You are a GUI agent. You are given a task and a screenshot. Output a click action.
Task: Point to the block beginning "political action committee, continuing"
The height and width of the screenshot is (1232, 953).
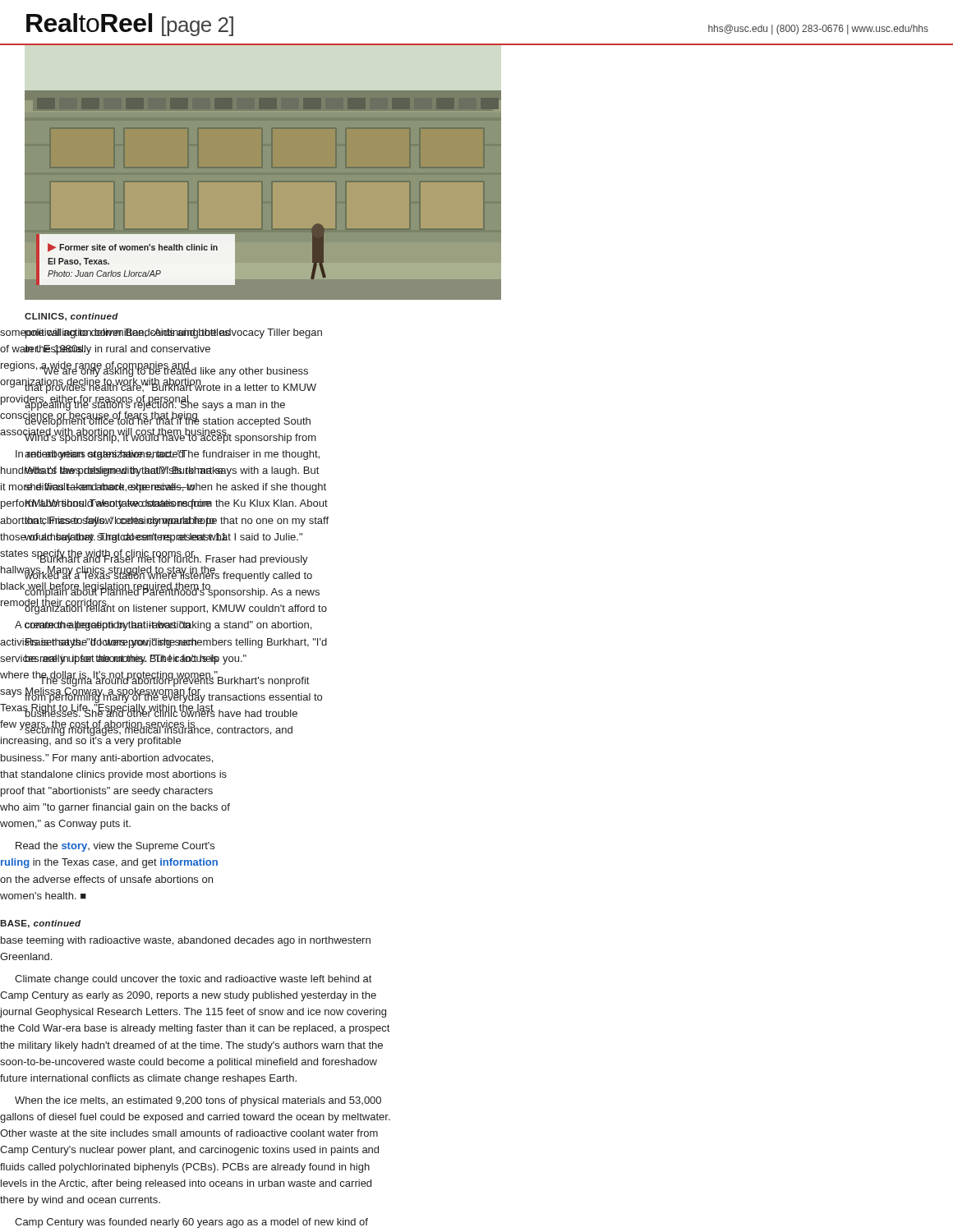click(177, 532)
